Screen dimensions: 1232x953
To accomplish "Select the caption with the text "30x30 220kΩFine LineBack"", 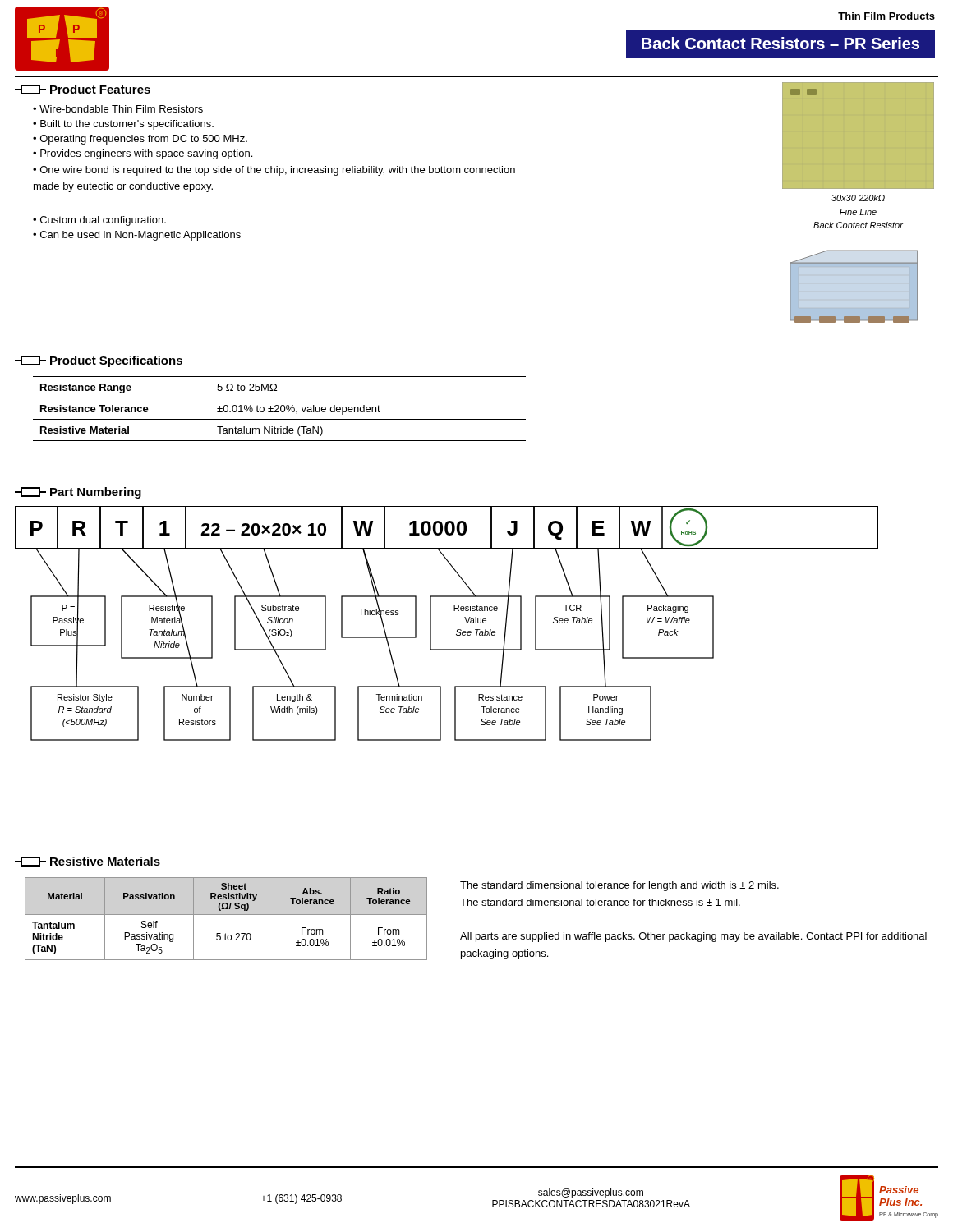I will [858, 212].
